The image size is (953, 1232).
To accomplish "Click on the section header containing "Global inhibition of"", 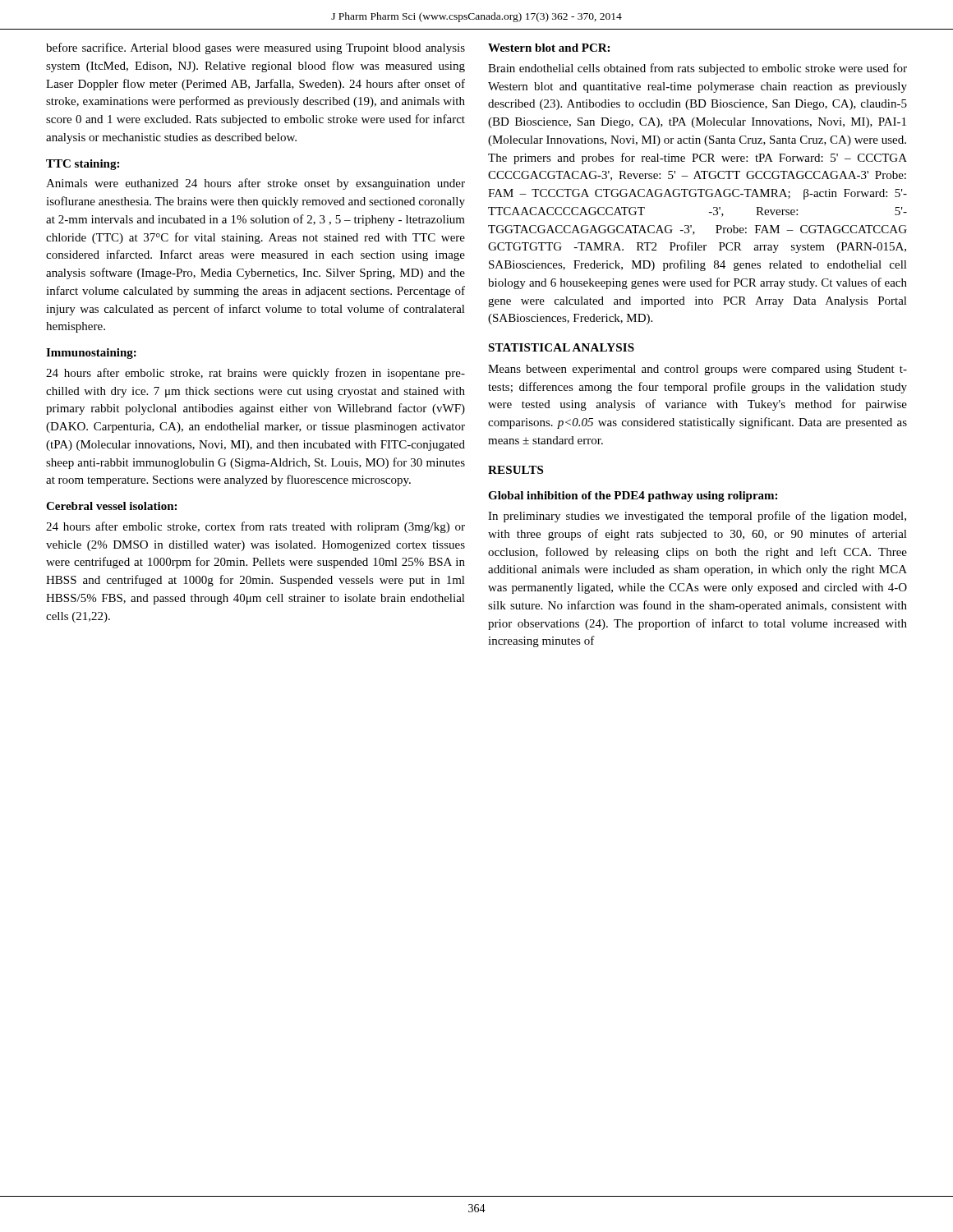I will (633, 495).
